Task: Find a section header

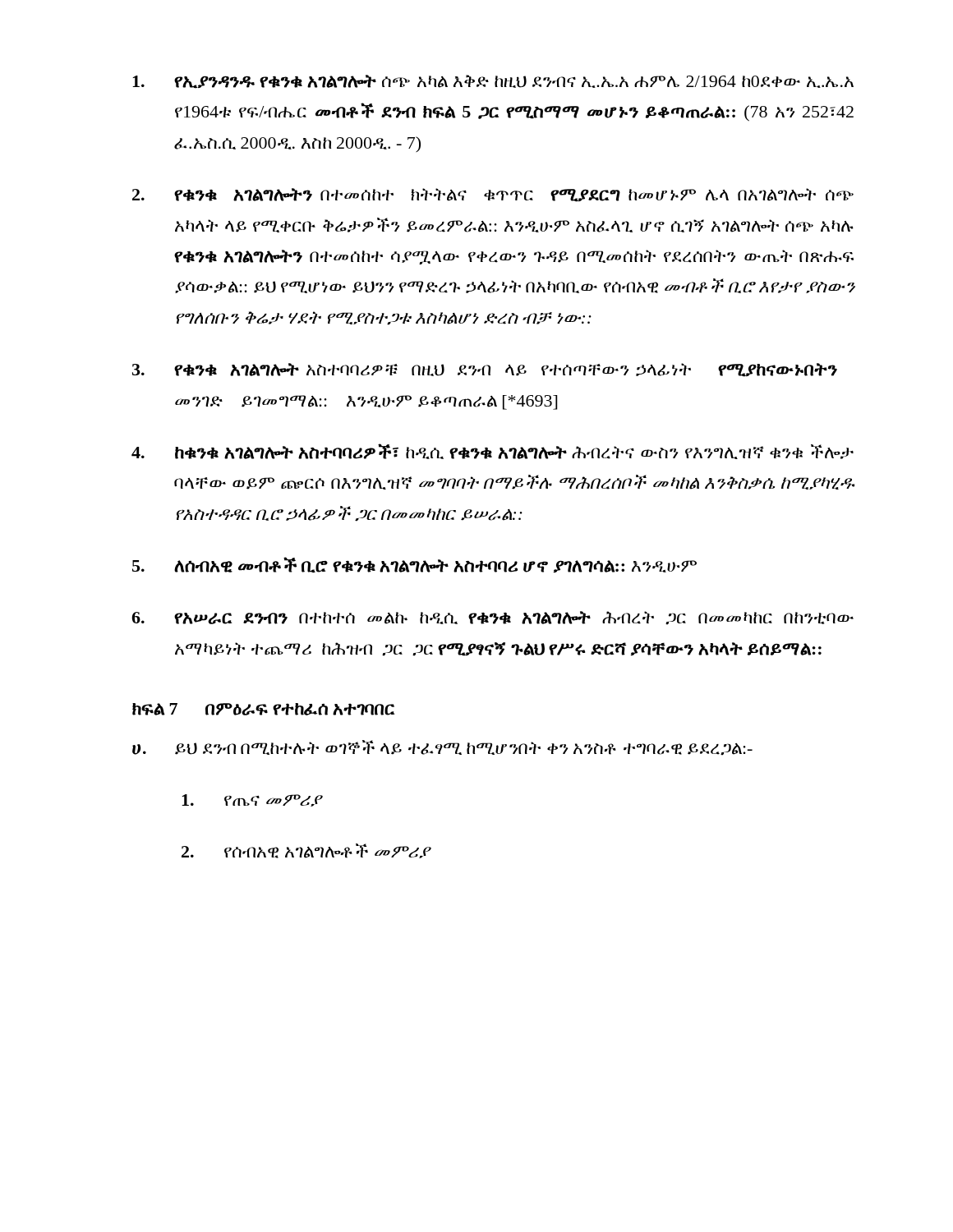Action: coord(493,709)
